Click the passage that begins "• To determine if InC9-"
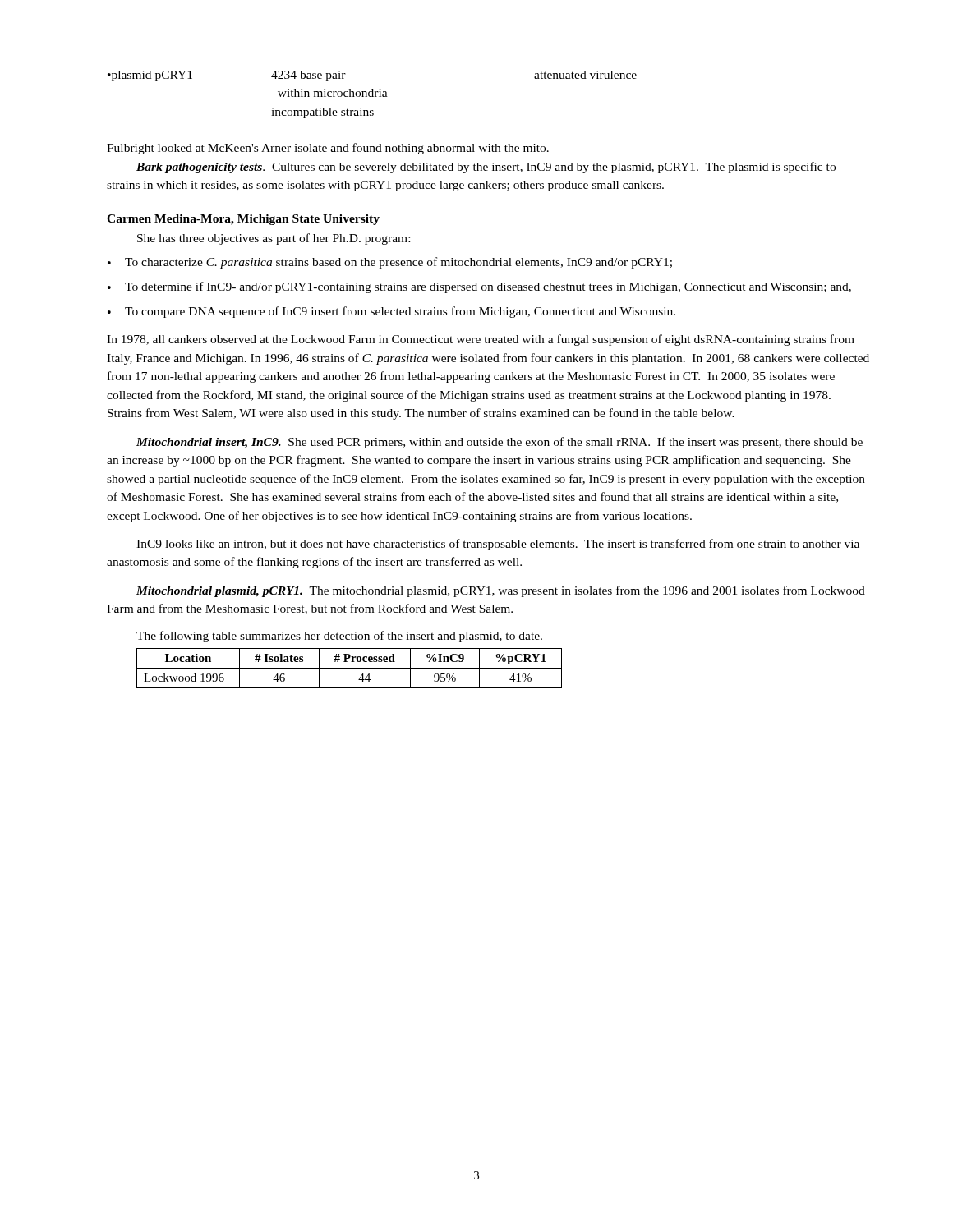Viewport: 953px width, 1232px height. tap(489, 287)
